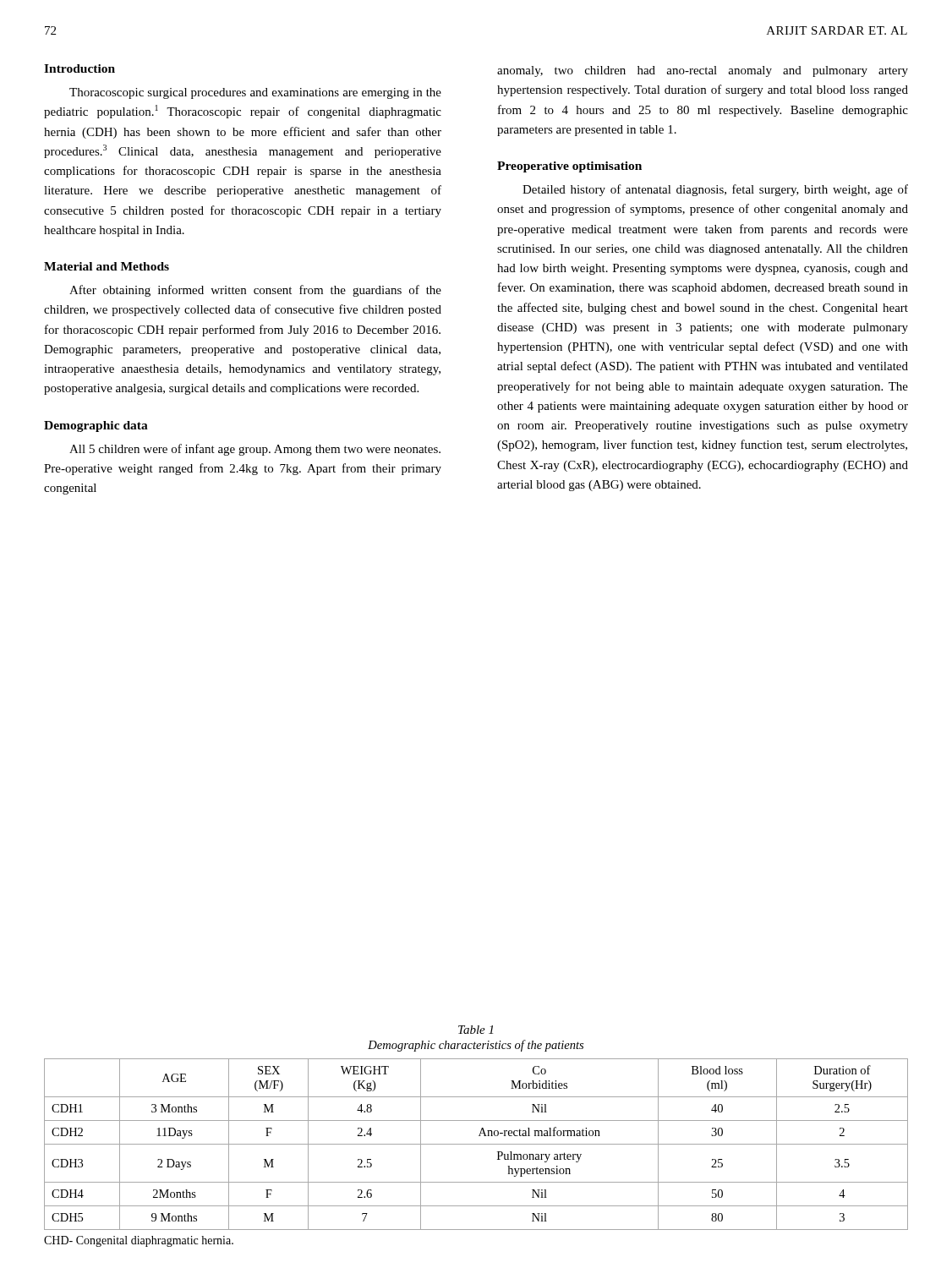The width and height of the screenshot is (952, 1268).
Task: Click on the text block that says "Thoracoscopic surgical procedures and"
Action: [243, 161]
